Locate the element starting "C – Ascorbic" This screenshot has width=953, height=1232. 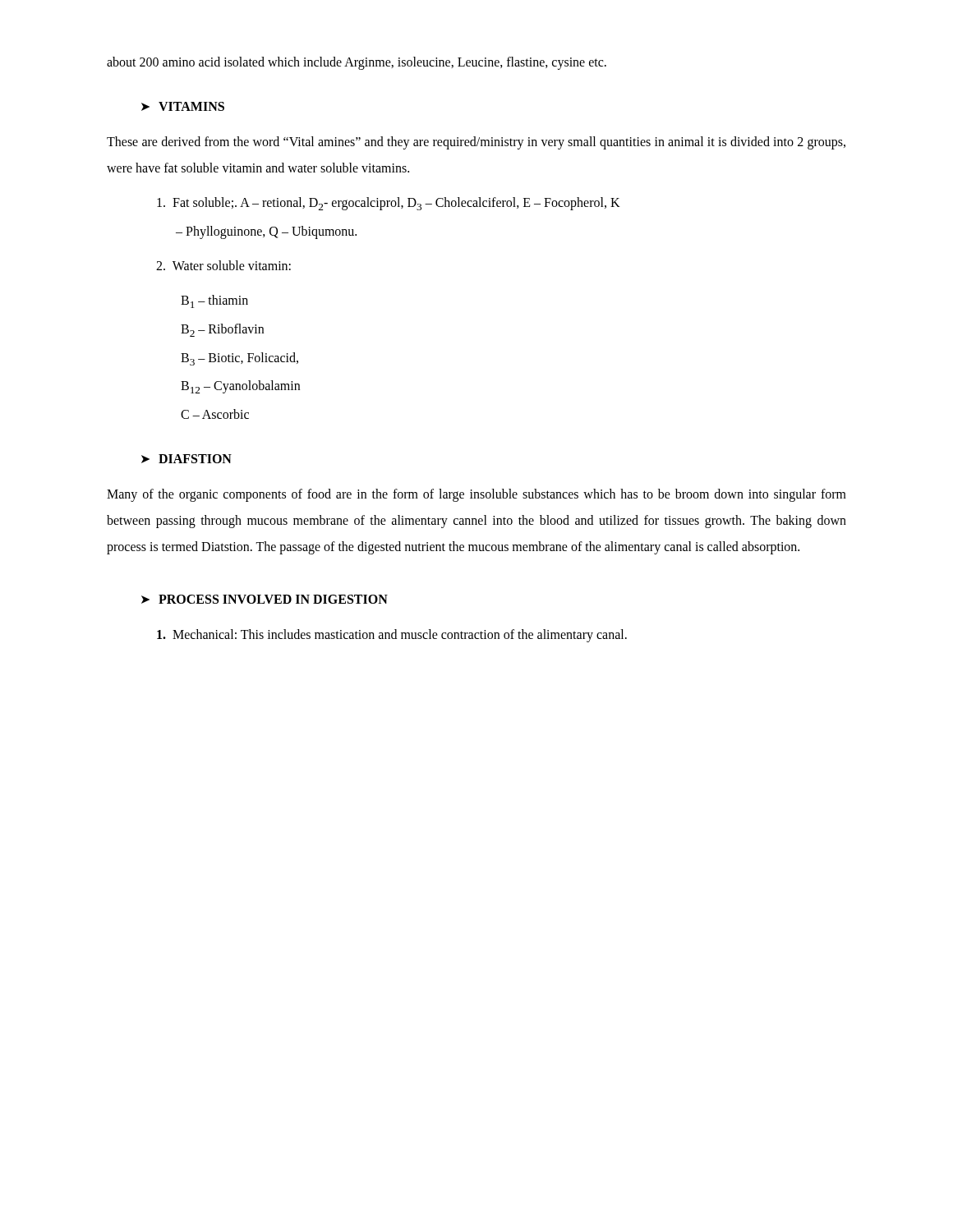point(215,415)
